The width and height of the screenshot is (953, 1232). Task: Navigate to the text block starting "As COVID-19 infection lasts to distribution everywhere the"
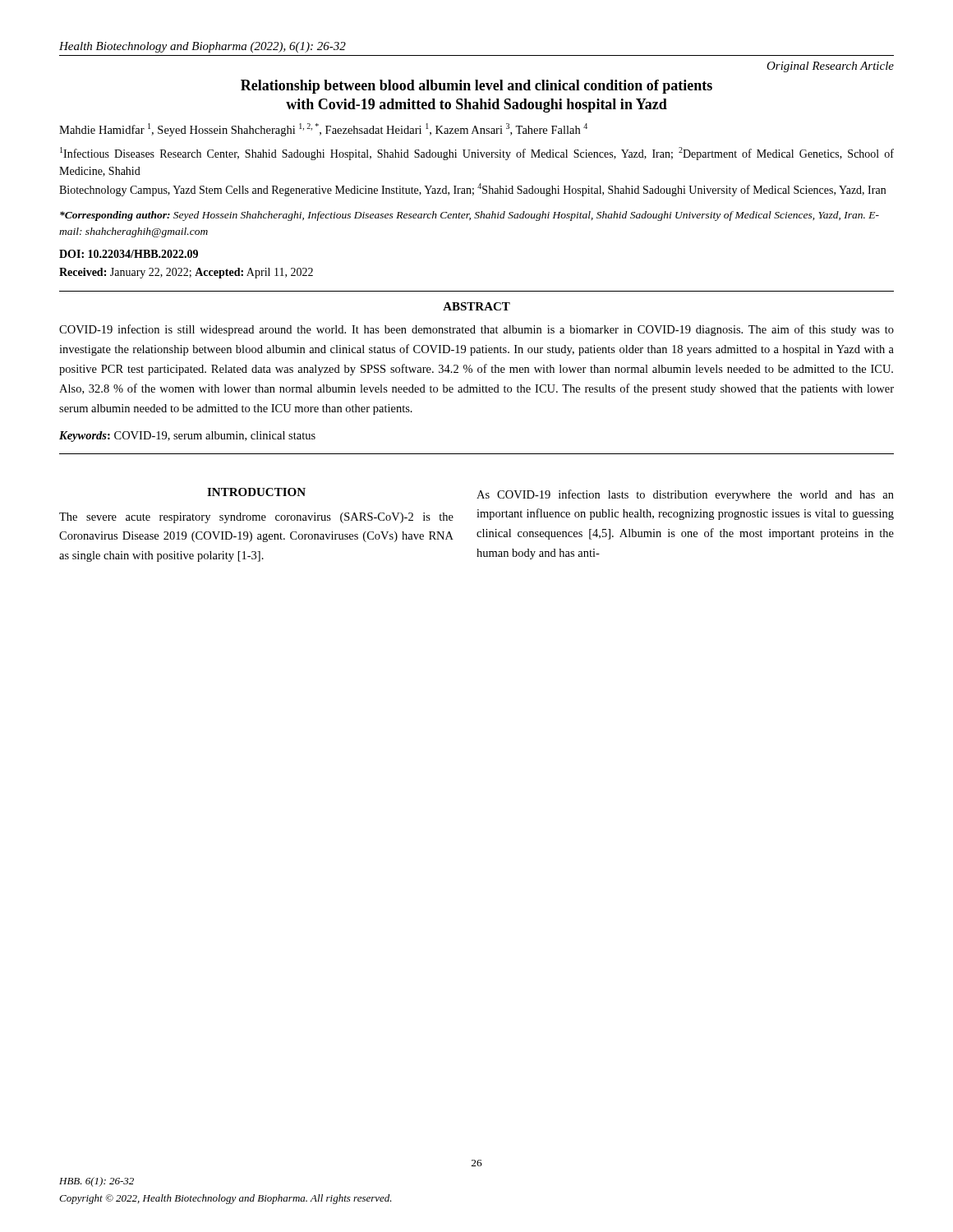tap(685, 524)
